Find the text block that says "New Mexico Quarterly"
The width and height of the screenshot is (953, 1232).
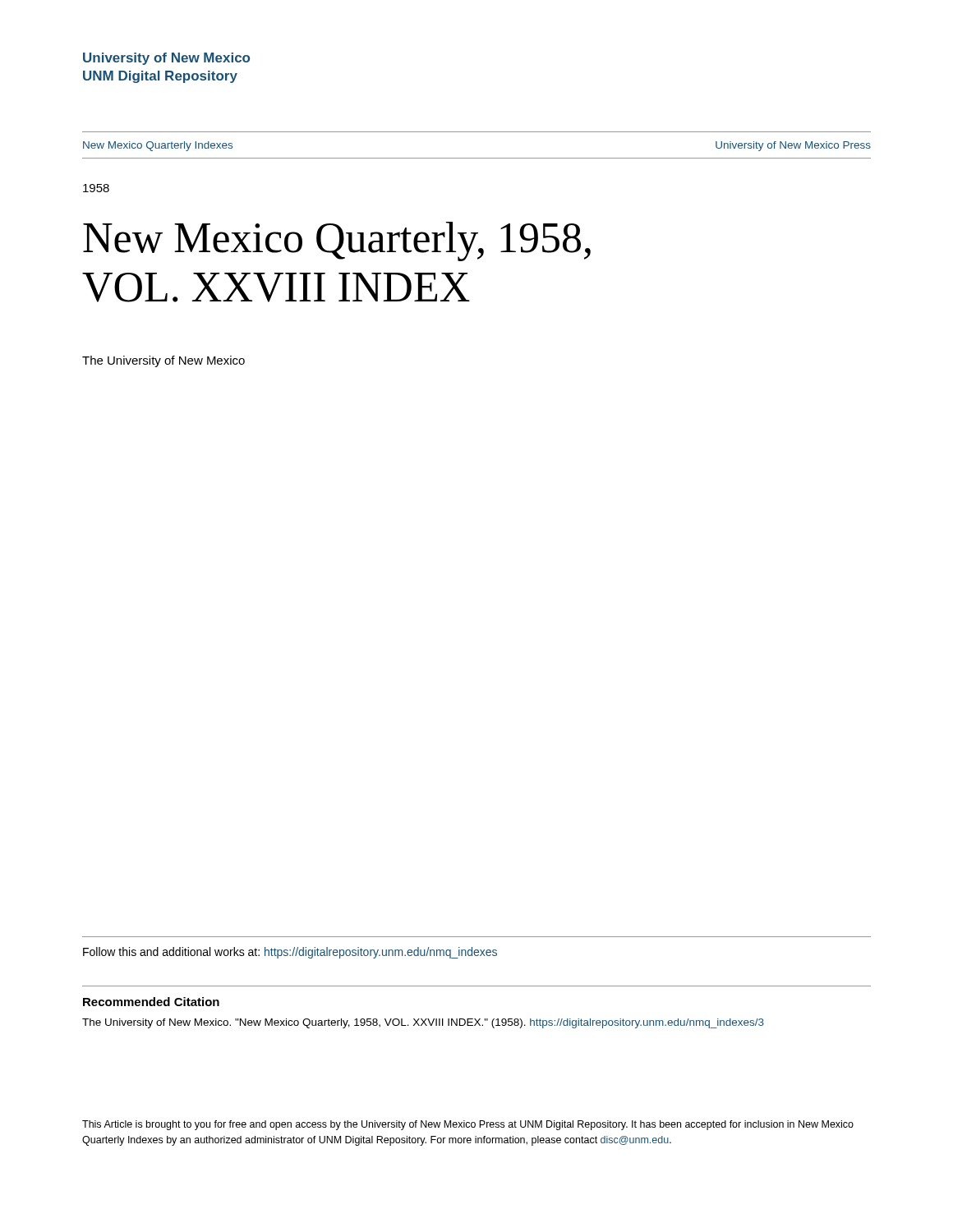coord(156,146)
